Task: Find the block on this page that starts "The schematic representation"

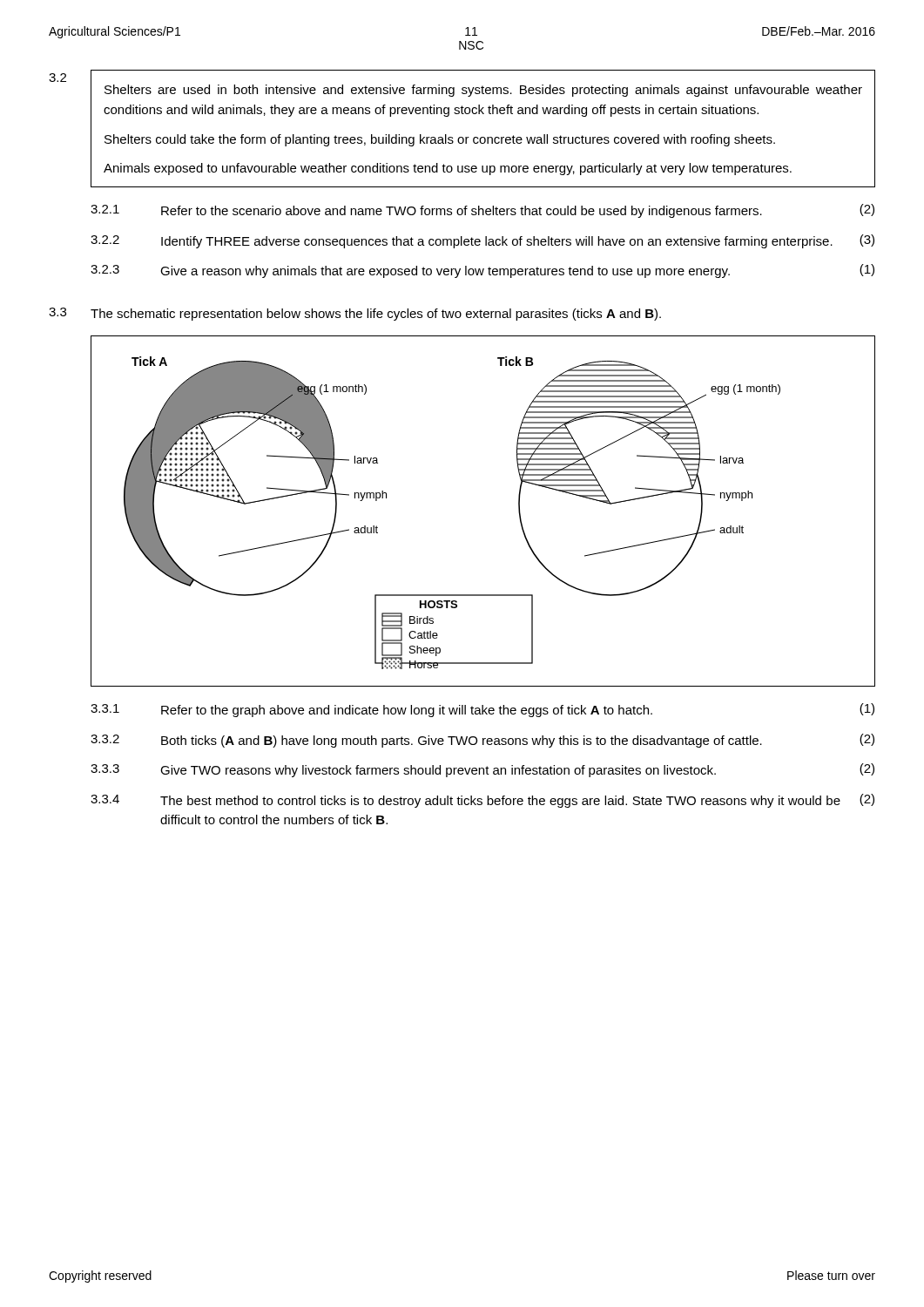Action: (376, 313)
